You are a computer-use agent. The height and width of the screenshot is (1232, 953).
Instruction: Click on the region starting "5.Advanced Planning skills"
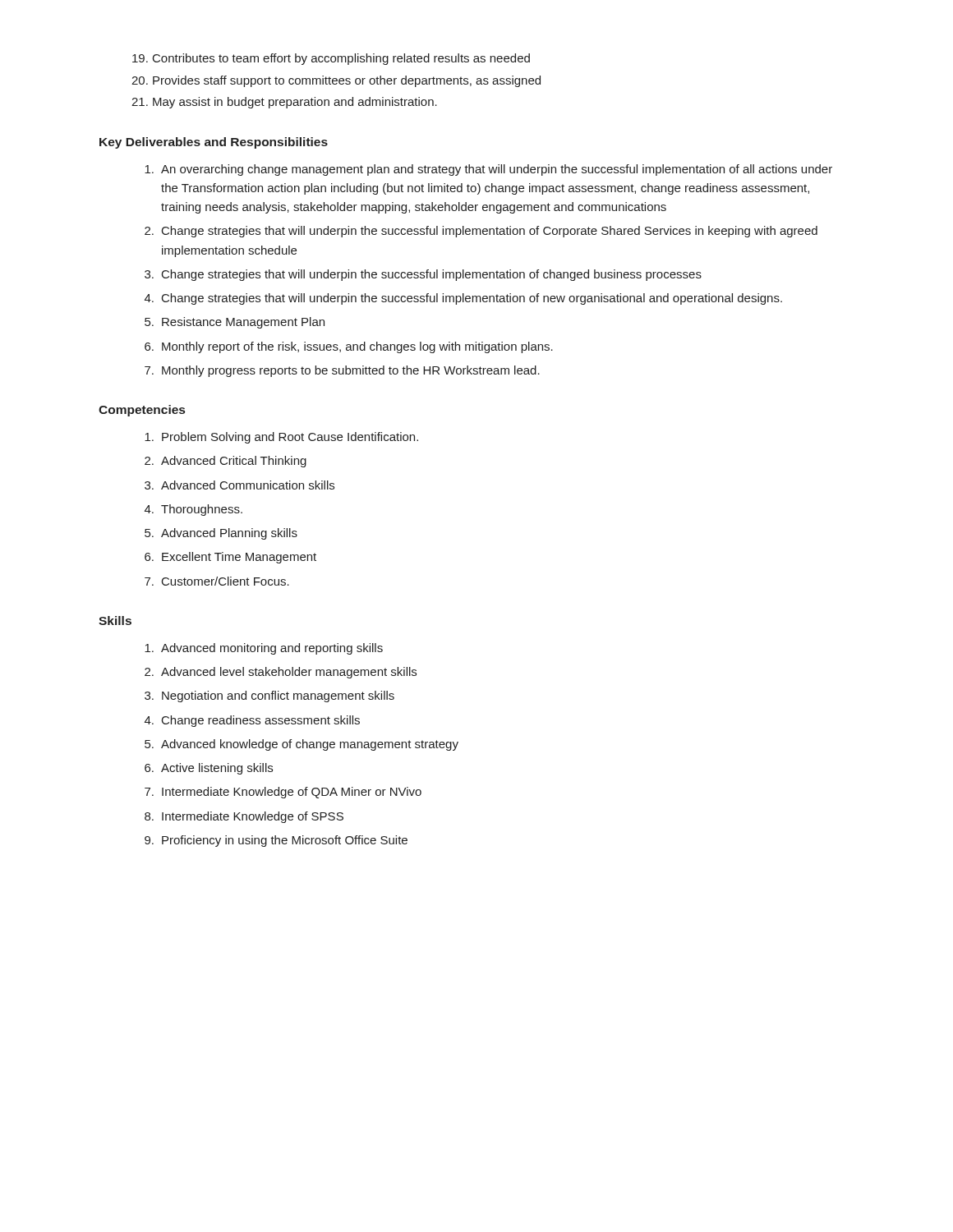[221, 534]
